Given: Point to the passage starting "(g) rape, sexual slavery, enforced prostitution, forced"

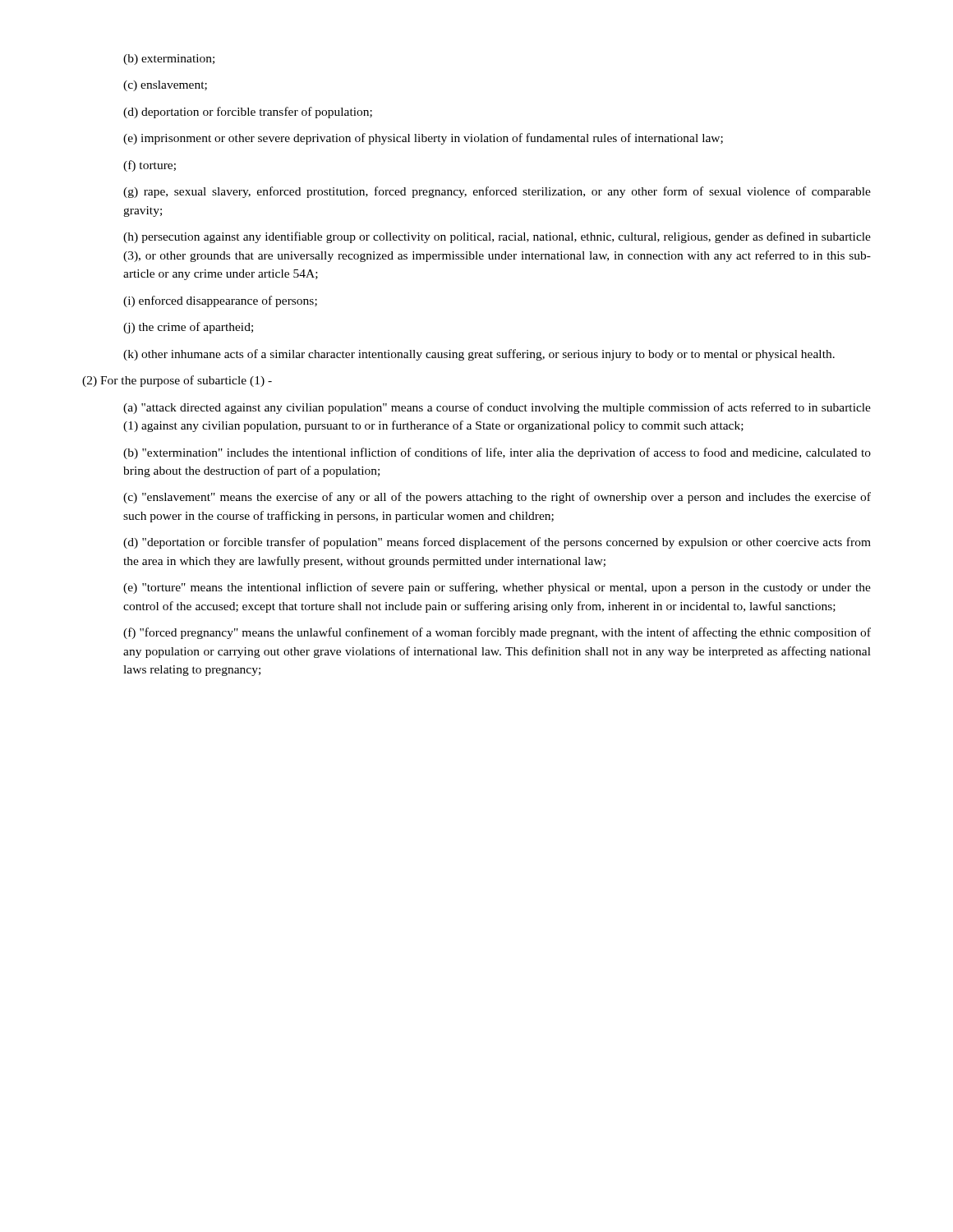Looking at the screenshot, I should click(x=497, y=201).
